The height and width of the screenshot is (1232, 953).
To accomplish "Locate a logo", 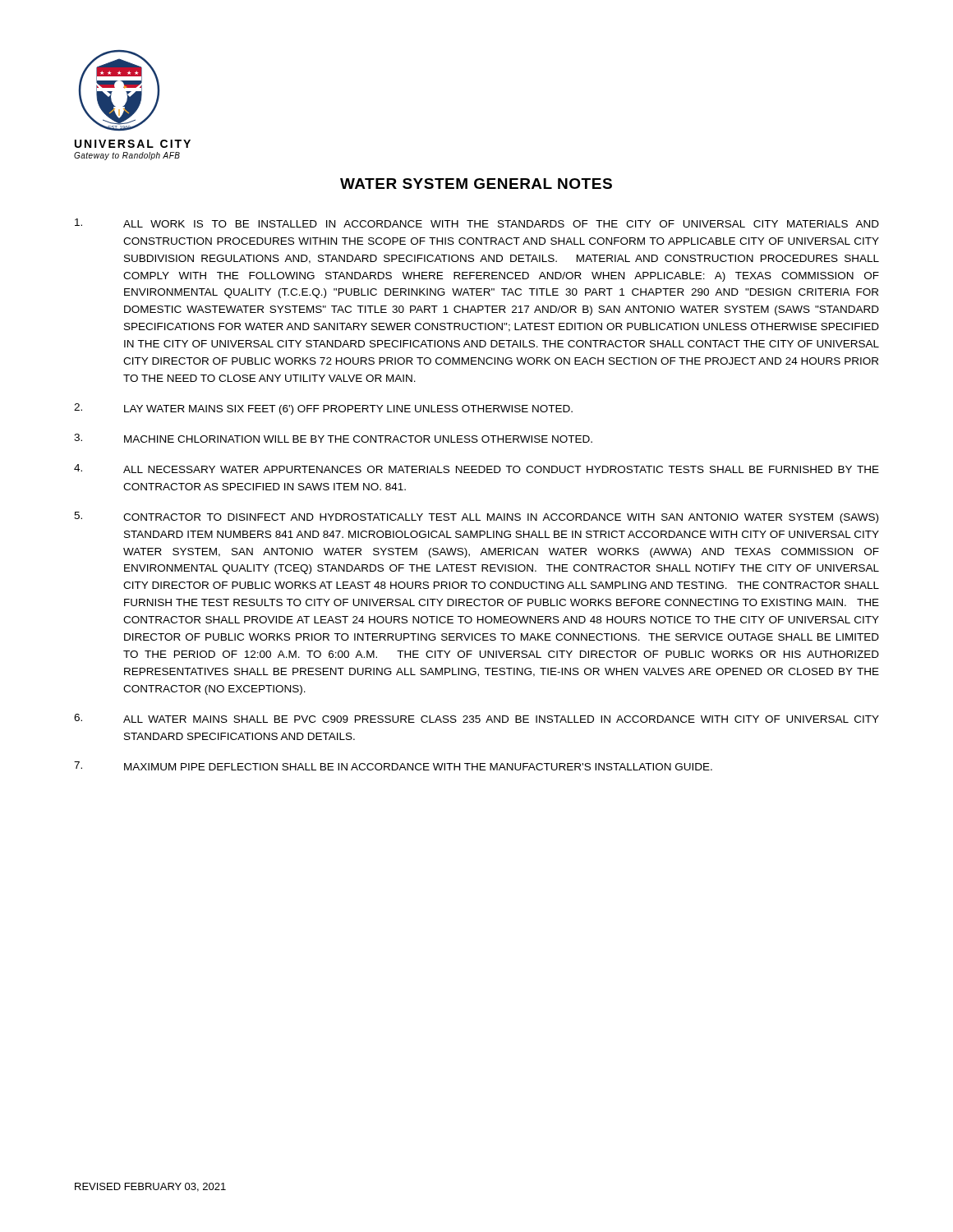I will [x=476, y=105].
